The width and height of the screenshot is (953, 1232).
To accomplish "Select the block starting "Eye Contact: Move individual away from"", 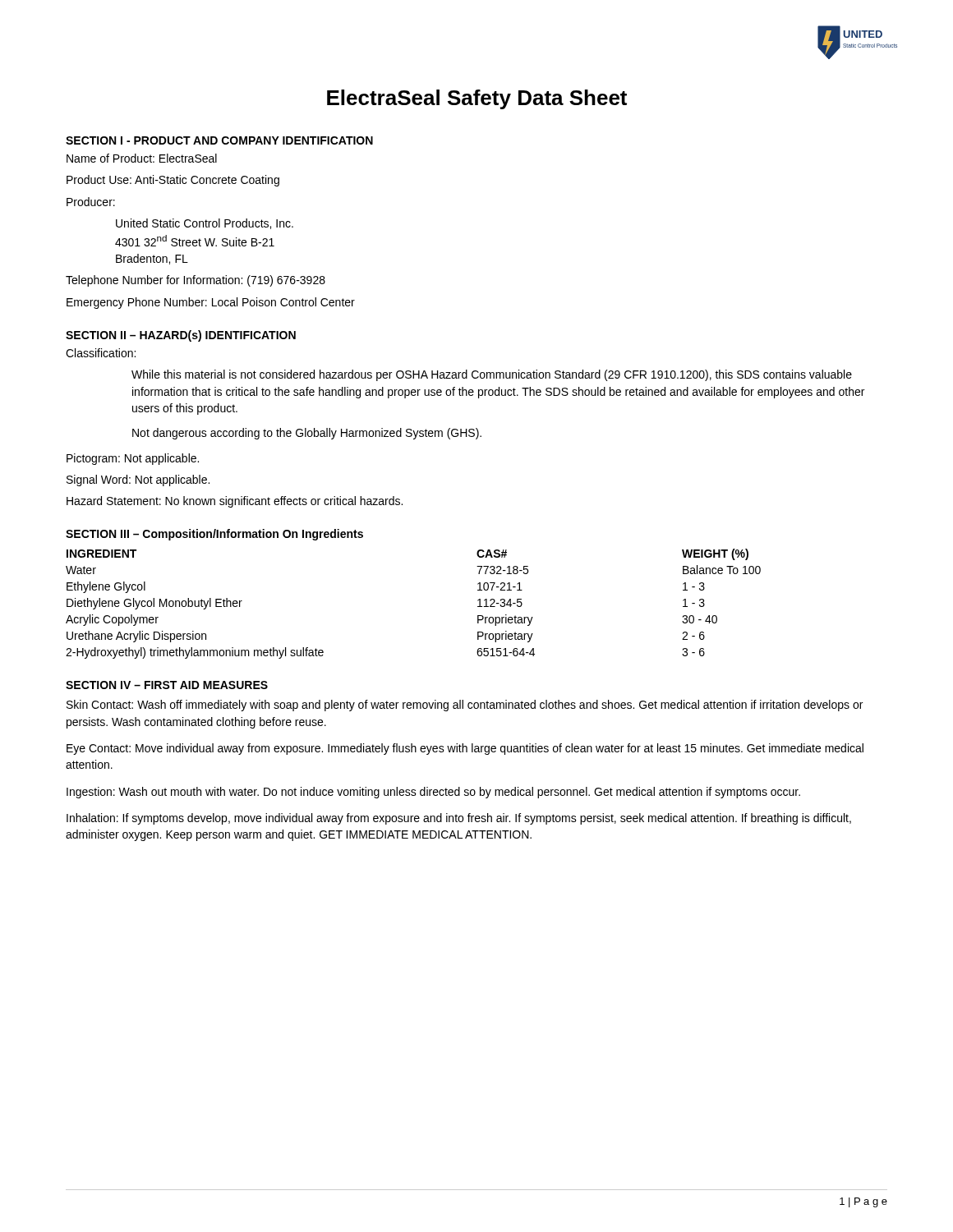I will tap(465, 757).
